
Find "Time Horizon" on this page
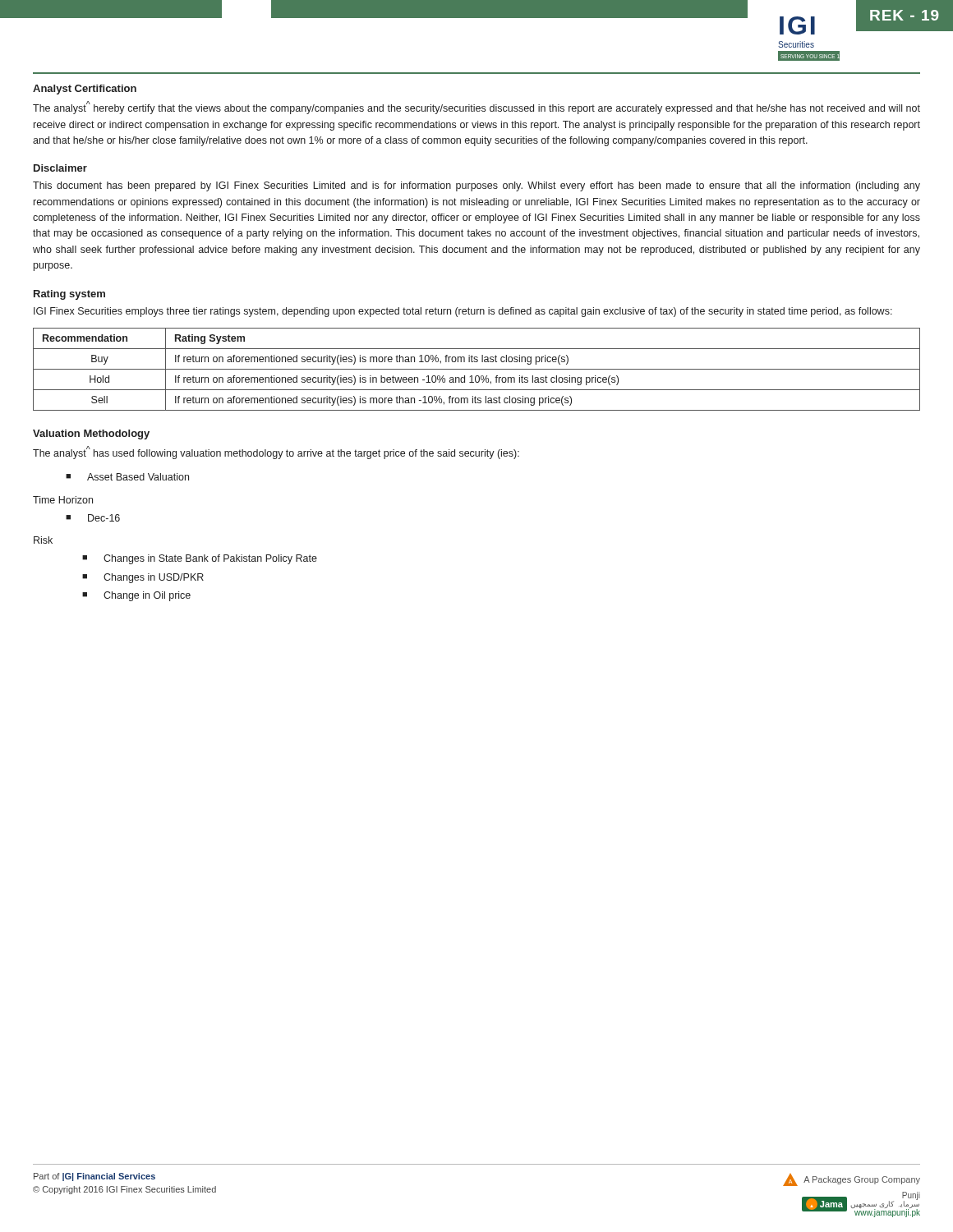(x=63, y=500)
